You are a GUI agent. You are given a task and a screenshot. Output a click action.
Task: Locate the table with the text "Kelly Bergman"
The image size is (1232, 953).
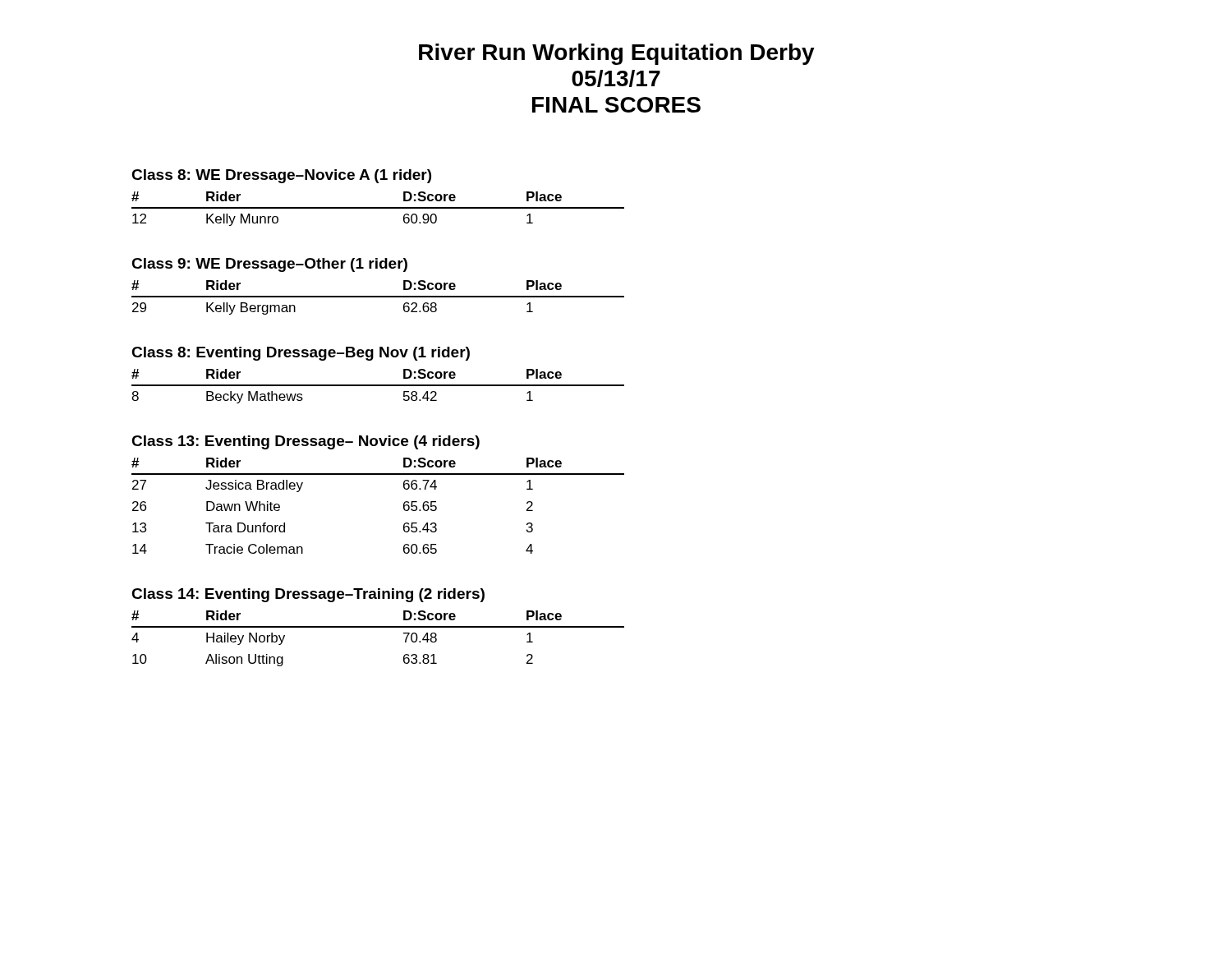(682, 297)
